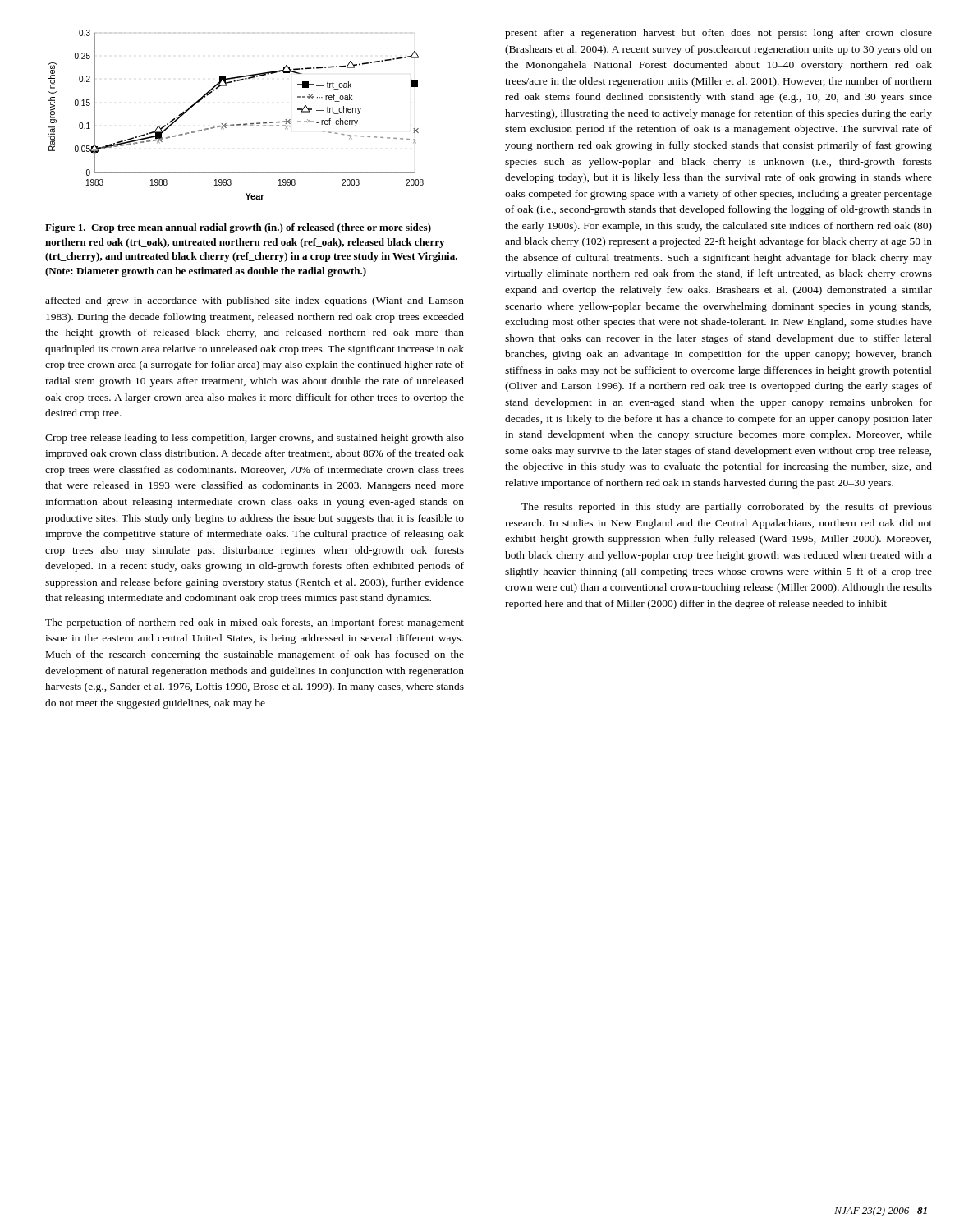Find the block on this page that starts "present after a regeneration"
973x1232 pixels.
pos(718,318)
